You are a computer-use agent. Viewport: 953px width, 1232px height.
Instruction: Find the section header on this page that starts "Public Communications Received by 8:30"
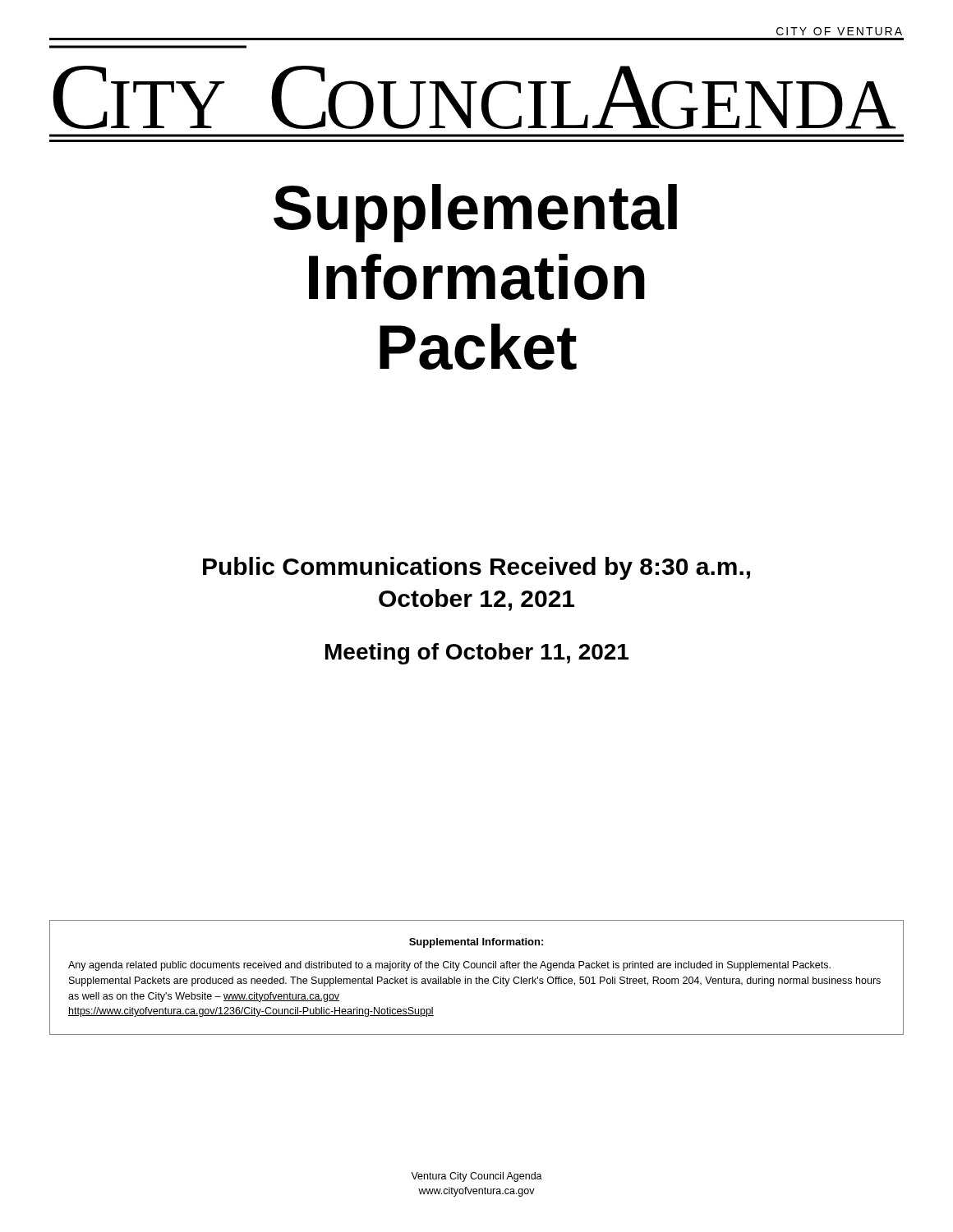pos(476,582)
